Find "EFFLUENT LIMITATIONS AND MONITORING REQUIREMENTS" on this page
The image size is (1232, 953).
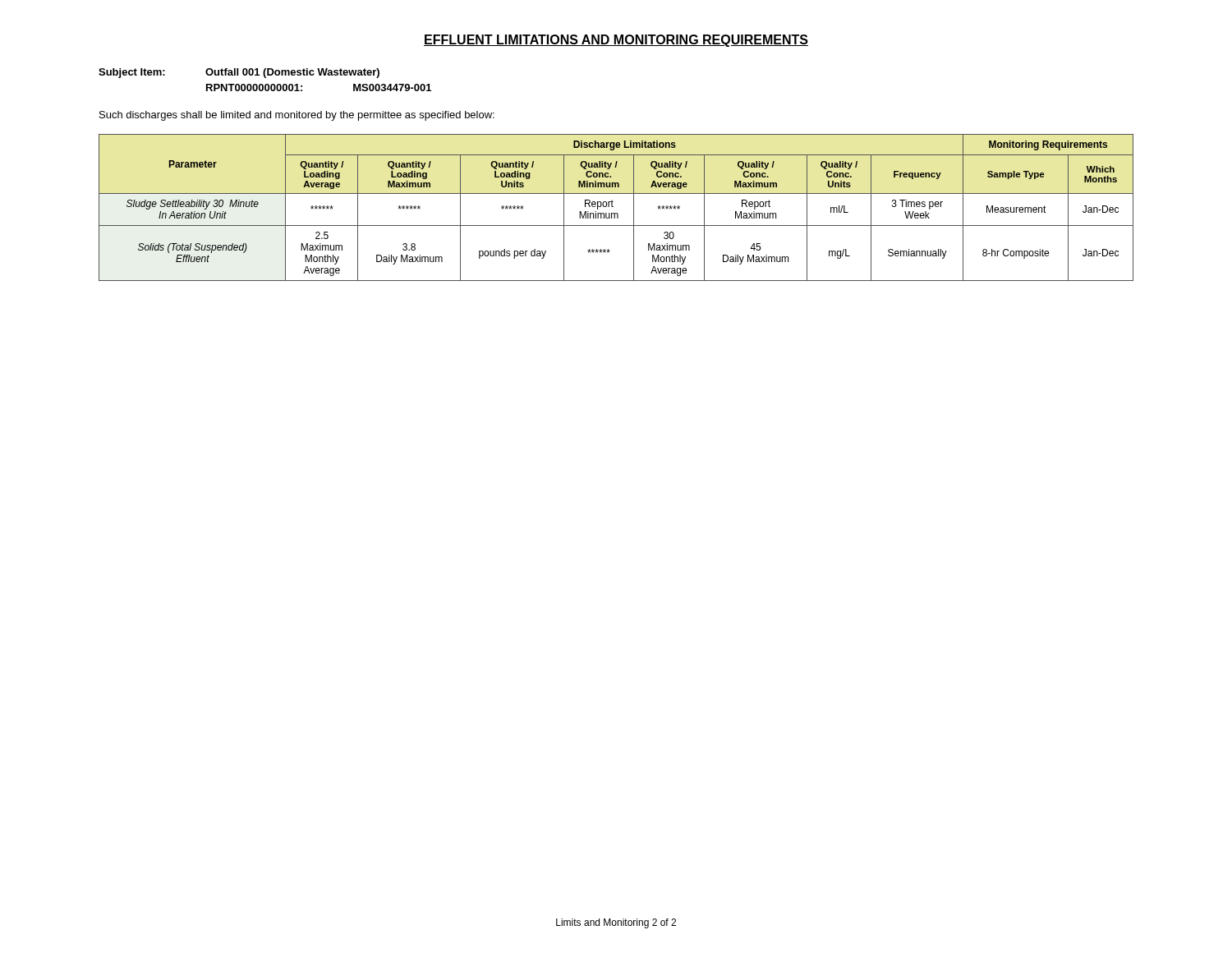pyautogui.click(x=616, y=40)
